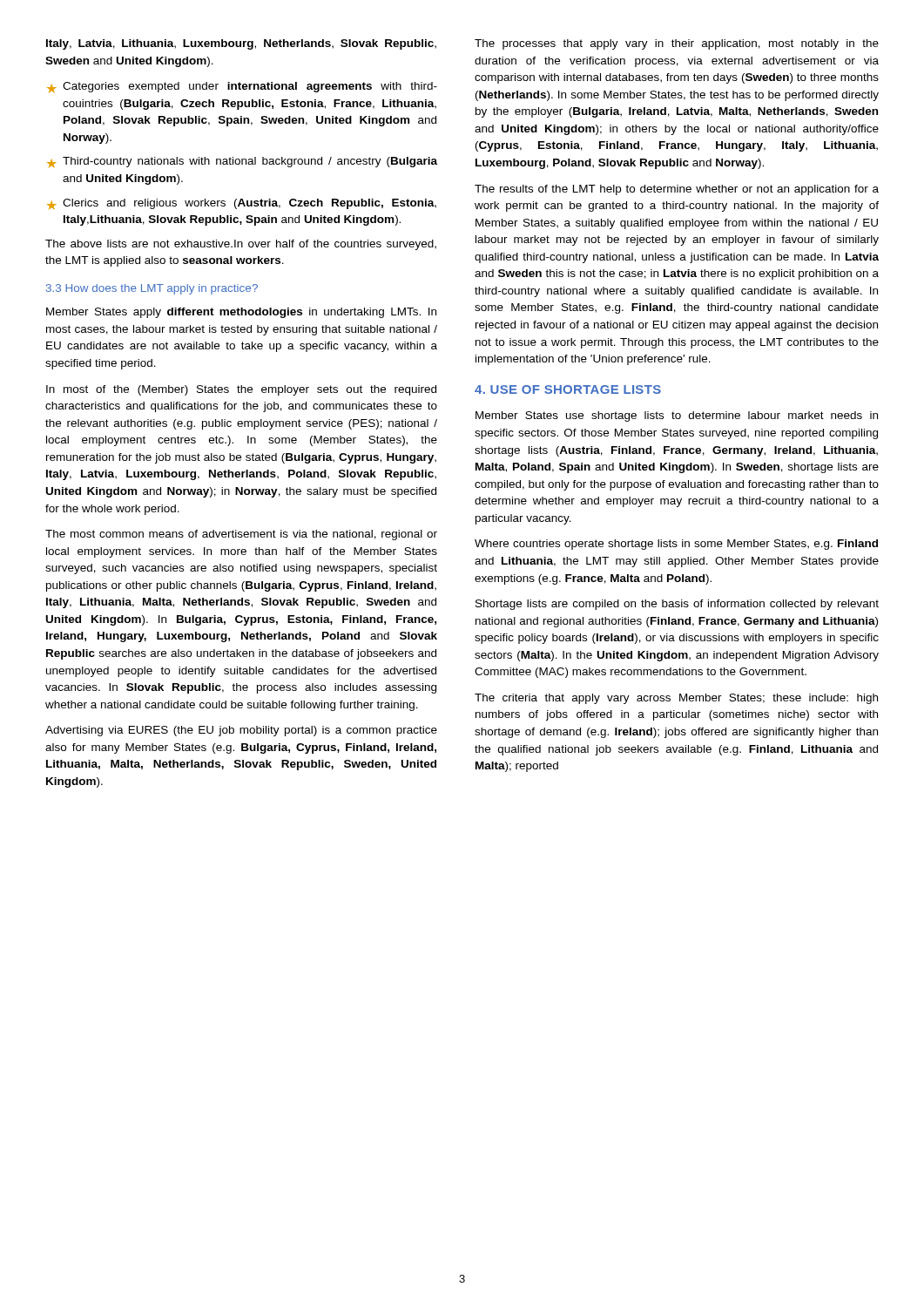
Task: Select the section header with the text "3.3 How does"
Action: (241, 288)
